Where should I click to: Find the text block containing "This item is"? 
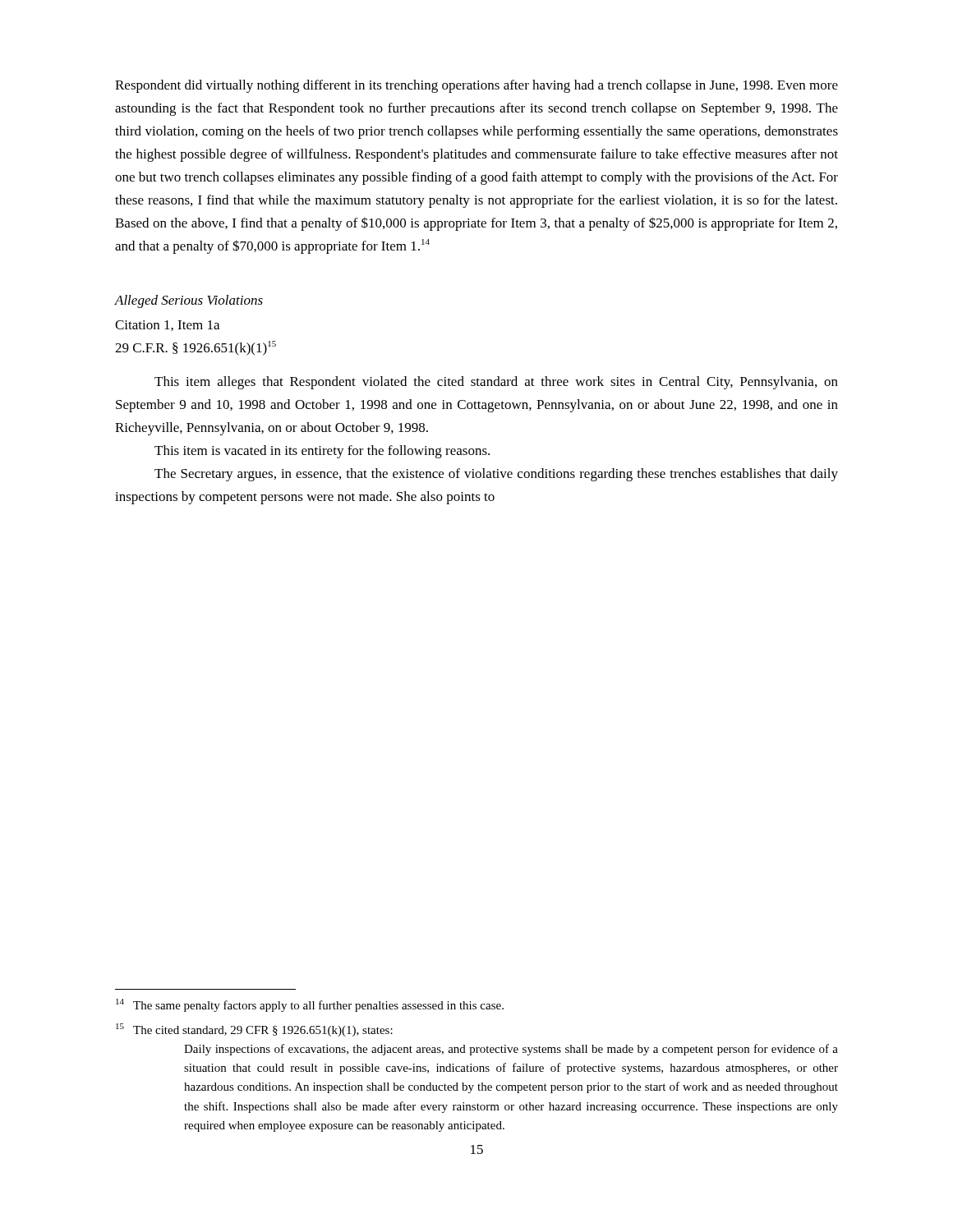point(323,450)
